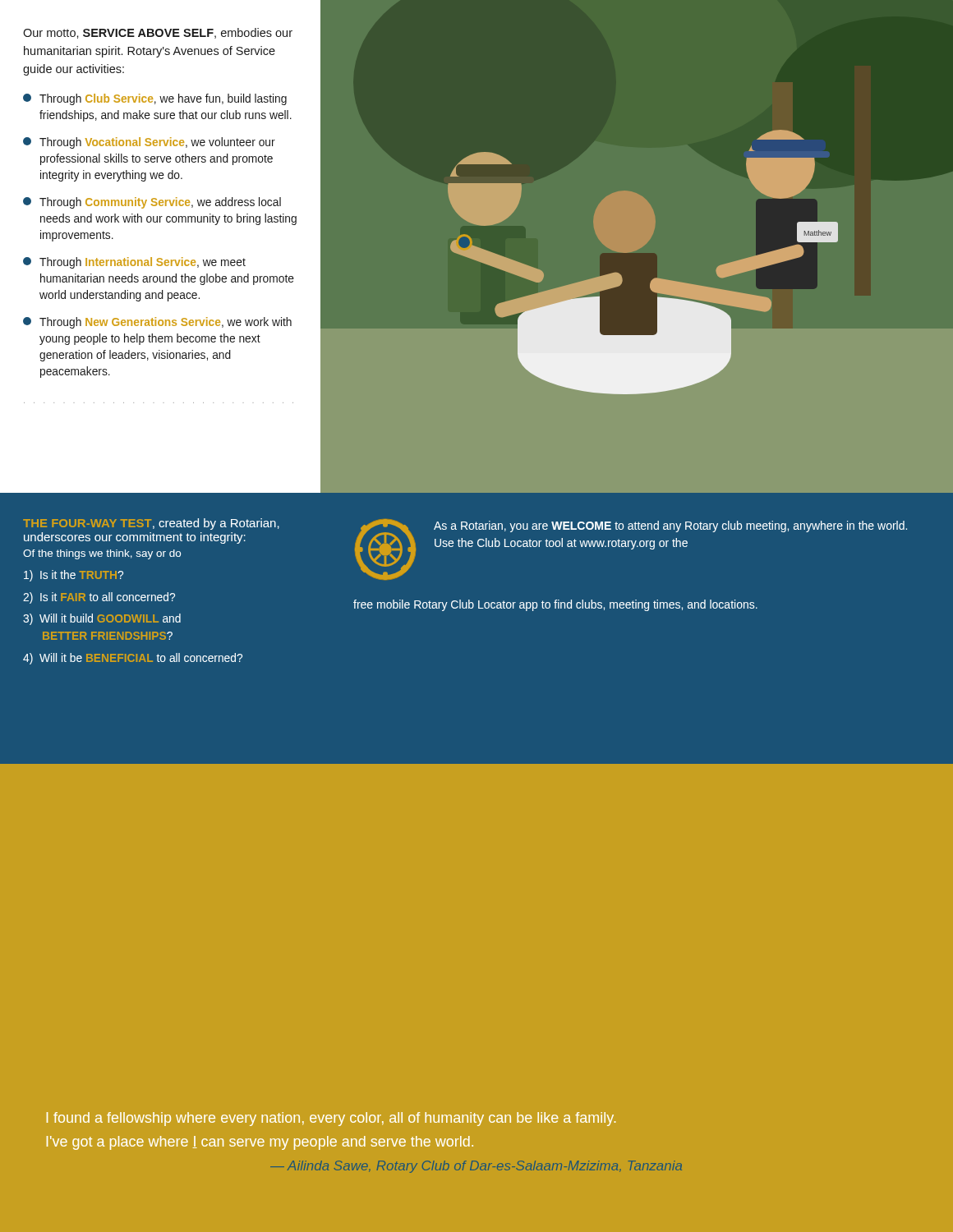Click on the list item with the text "Through Club Service, we have"

[160, 108]
